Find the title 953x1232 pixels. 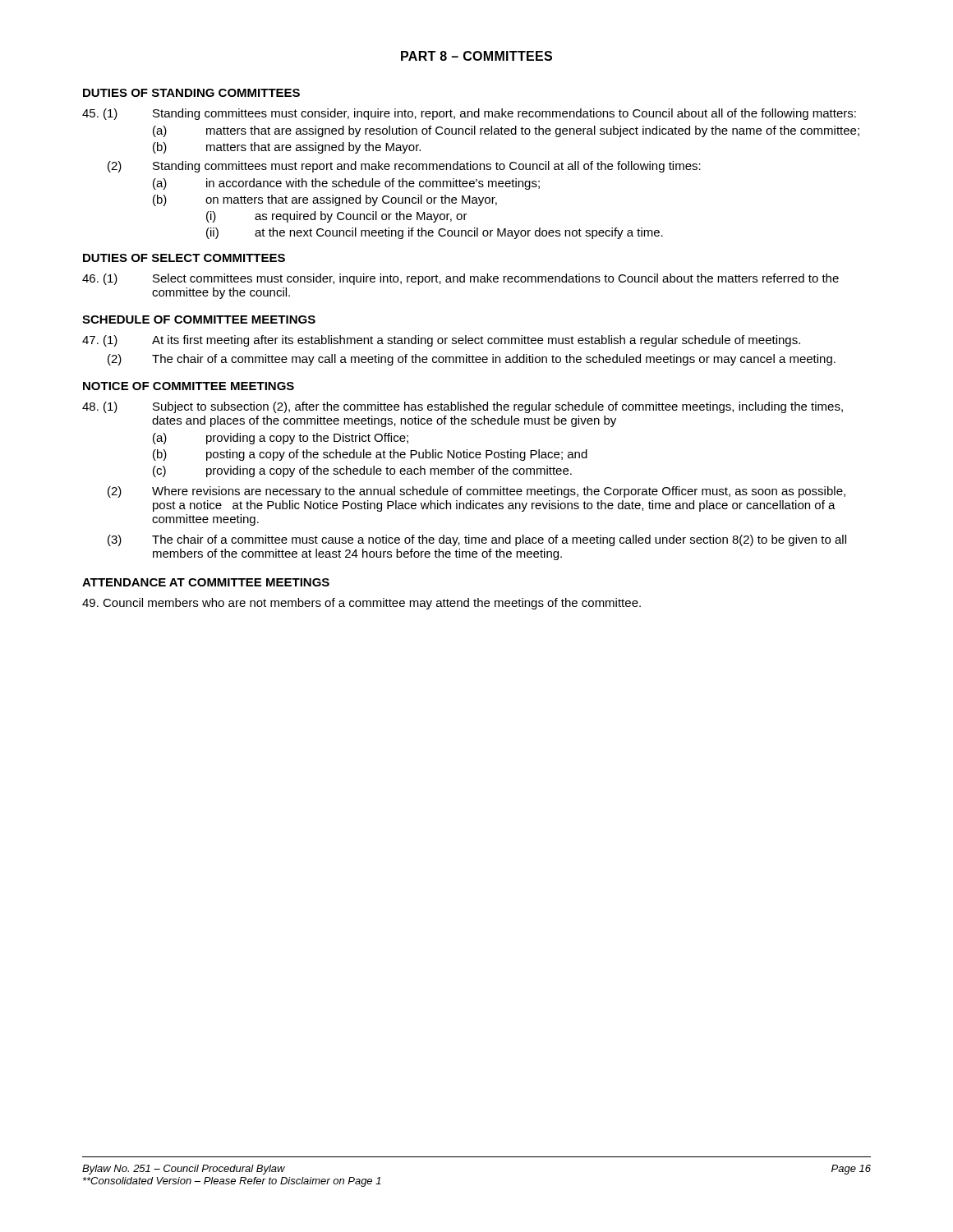coord(476,56)
